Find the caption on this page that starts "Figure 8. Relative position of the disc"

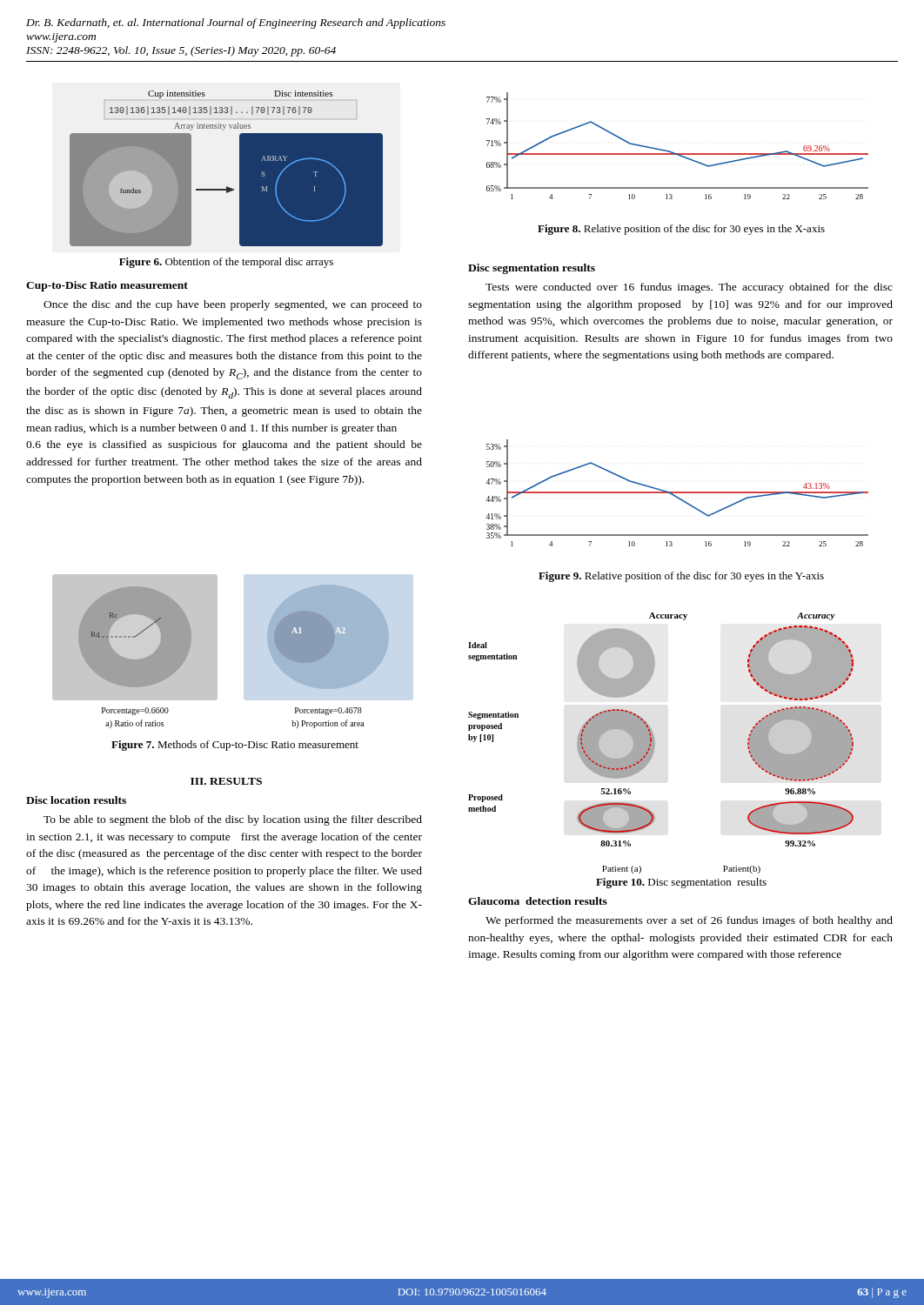pyautogui.click(x=681, y=228)
